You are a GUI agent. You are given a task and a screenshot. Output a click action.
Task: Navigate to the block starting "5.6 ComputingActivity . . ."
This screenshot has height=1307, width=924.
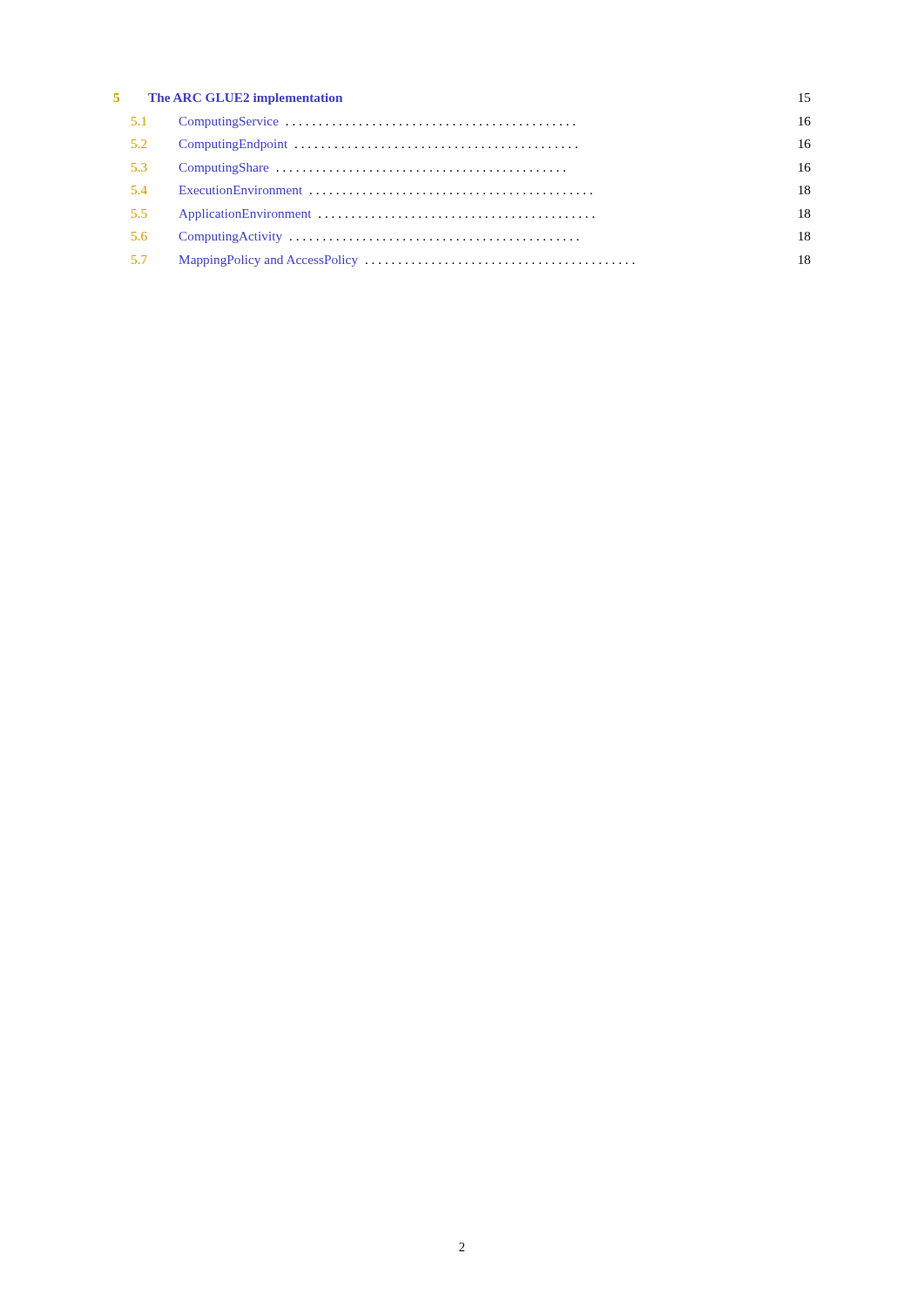pos(462,236)
